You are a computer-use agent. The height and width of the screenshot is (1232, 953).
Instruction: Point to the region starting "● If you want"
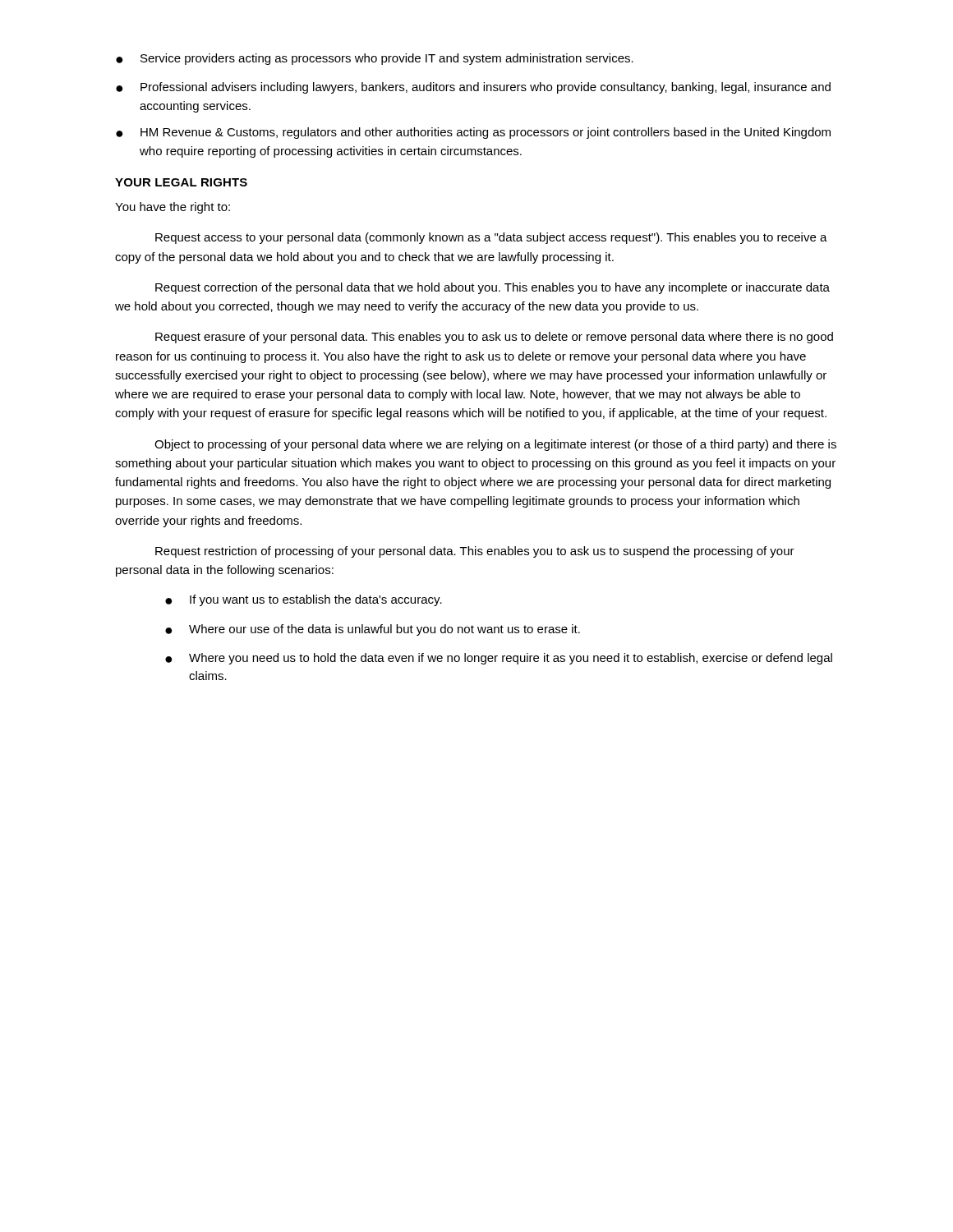coord(304,600)
